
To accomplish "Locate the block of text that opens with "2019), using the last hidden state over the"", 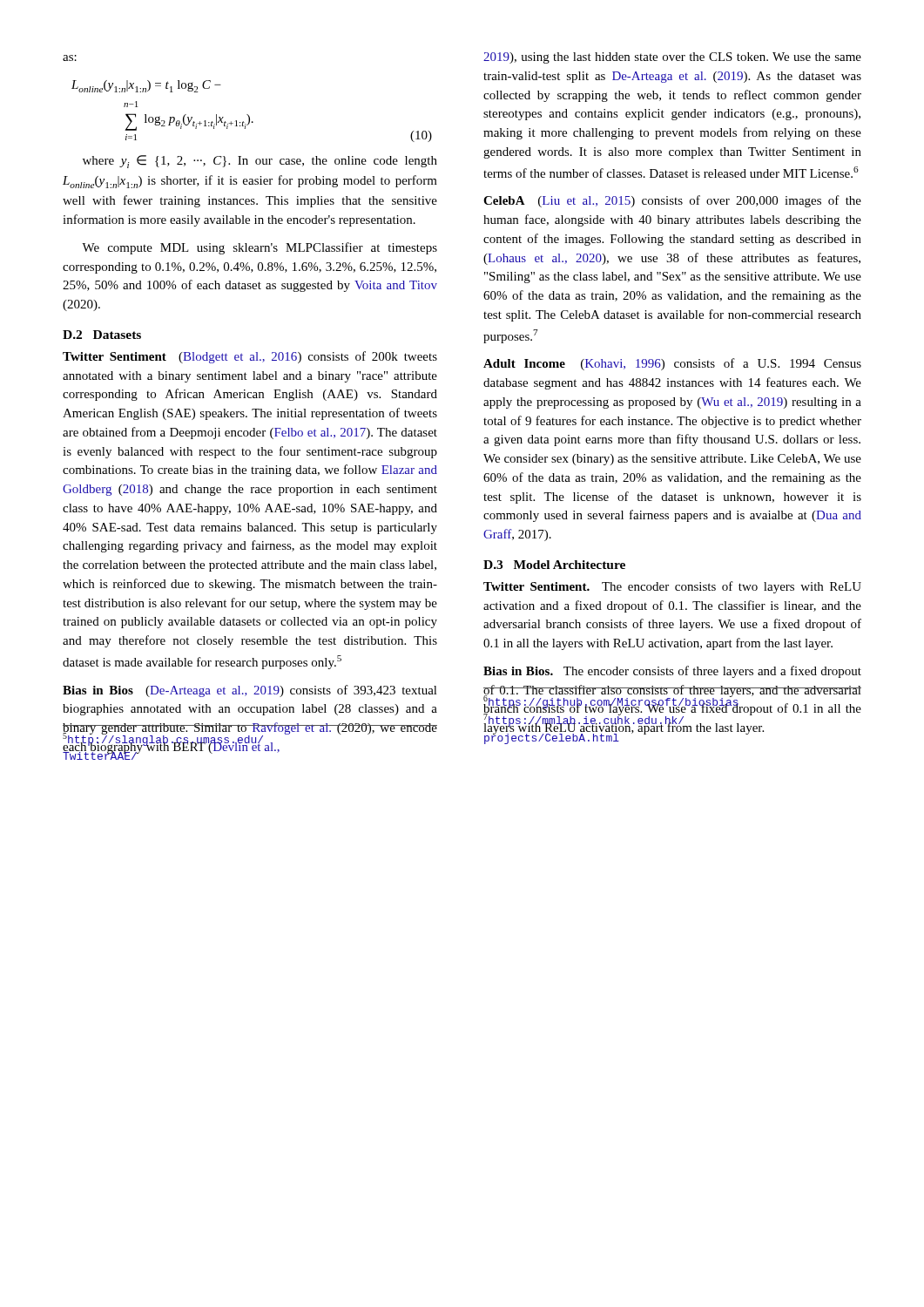I will [x=672, y=115].
